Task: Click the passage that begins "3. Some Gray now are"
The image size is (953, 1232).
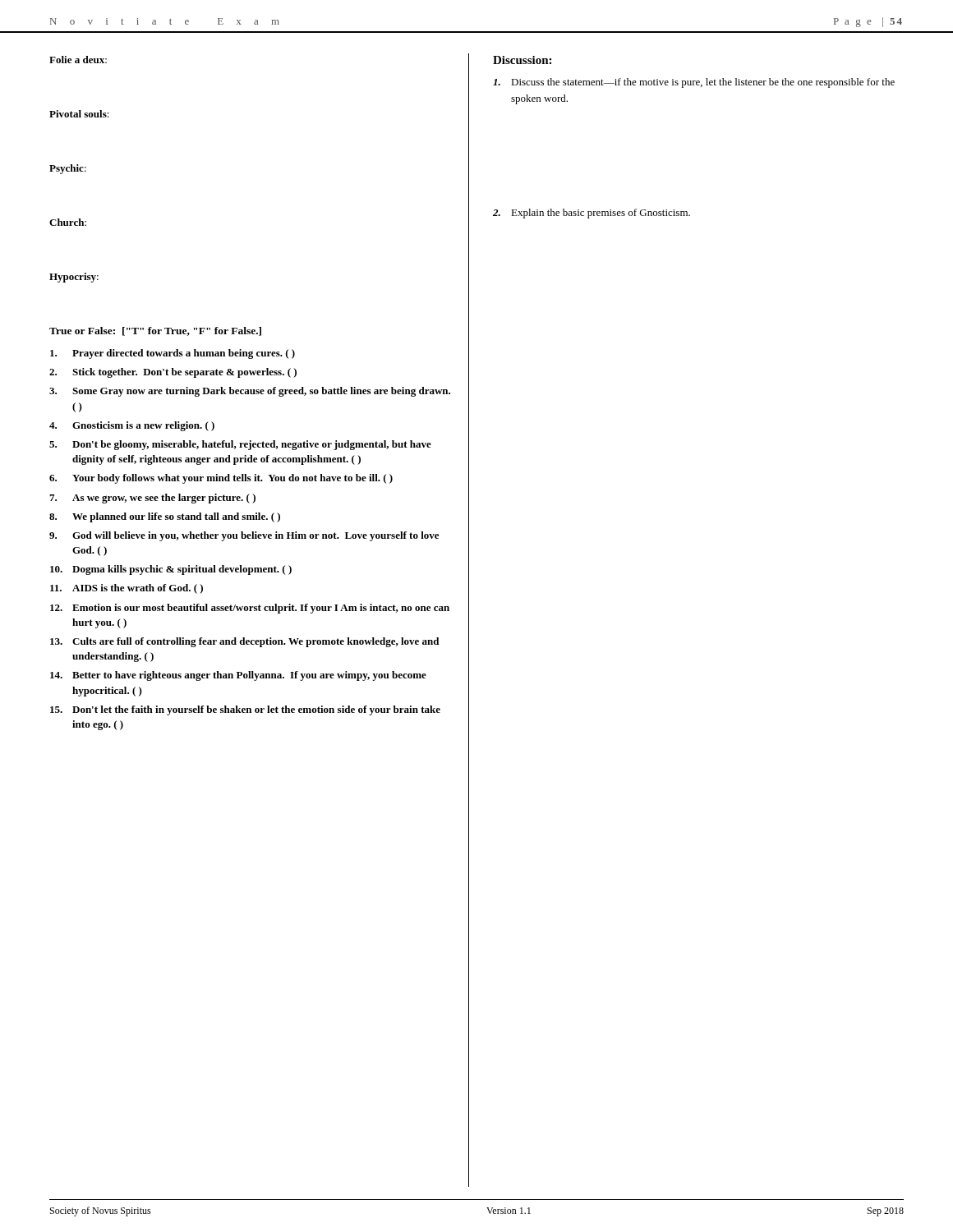Action: click(251, 399)
